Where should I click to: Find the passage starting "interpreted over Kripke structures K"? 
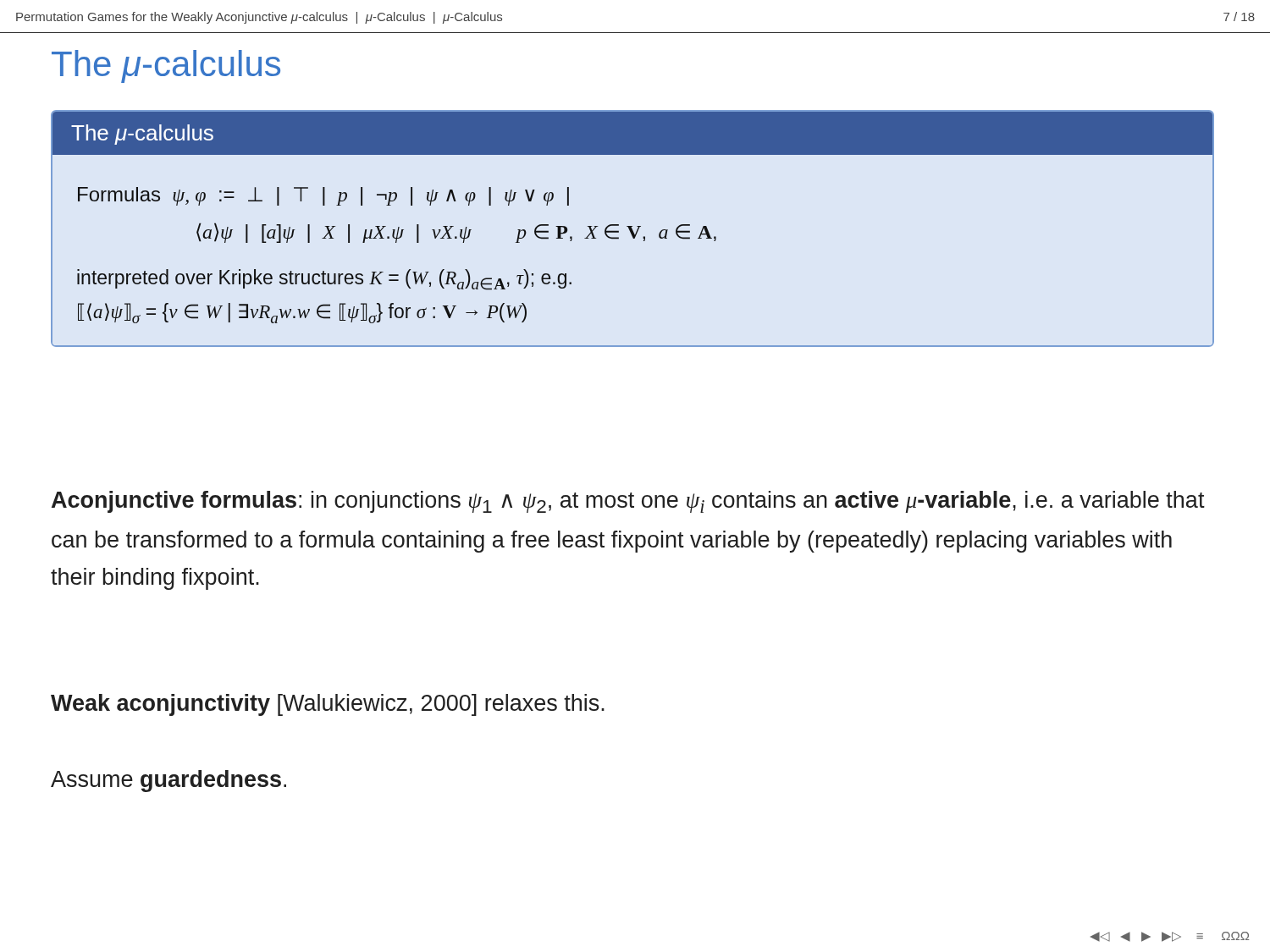coord(325,296)
